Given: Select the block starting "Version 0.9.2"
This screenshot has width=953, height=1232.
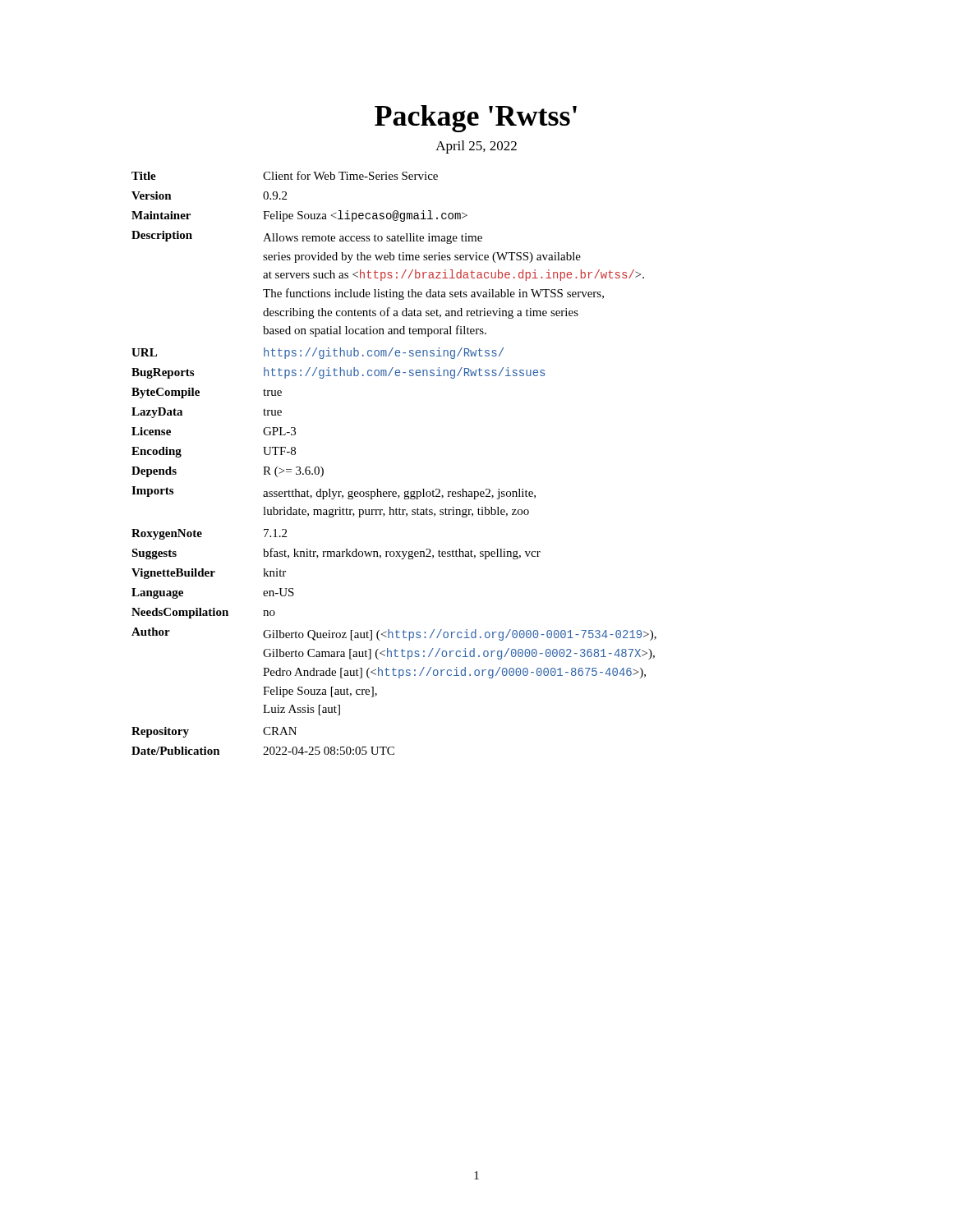Looking at the screenshot, I should point(143,195).
